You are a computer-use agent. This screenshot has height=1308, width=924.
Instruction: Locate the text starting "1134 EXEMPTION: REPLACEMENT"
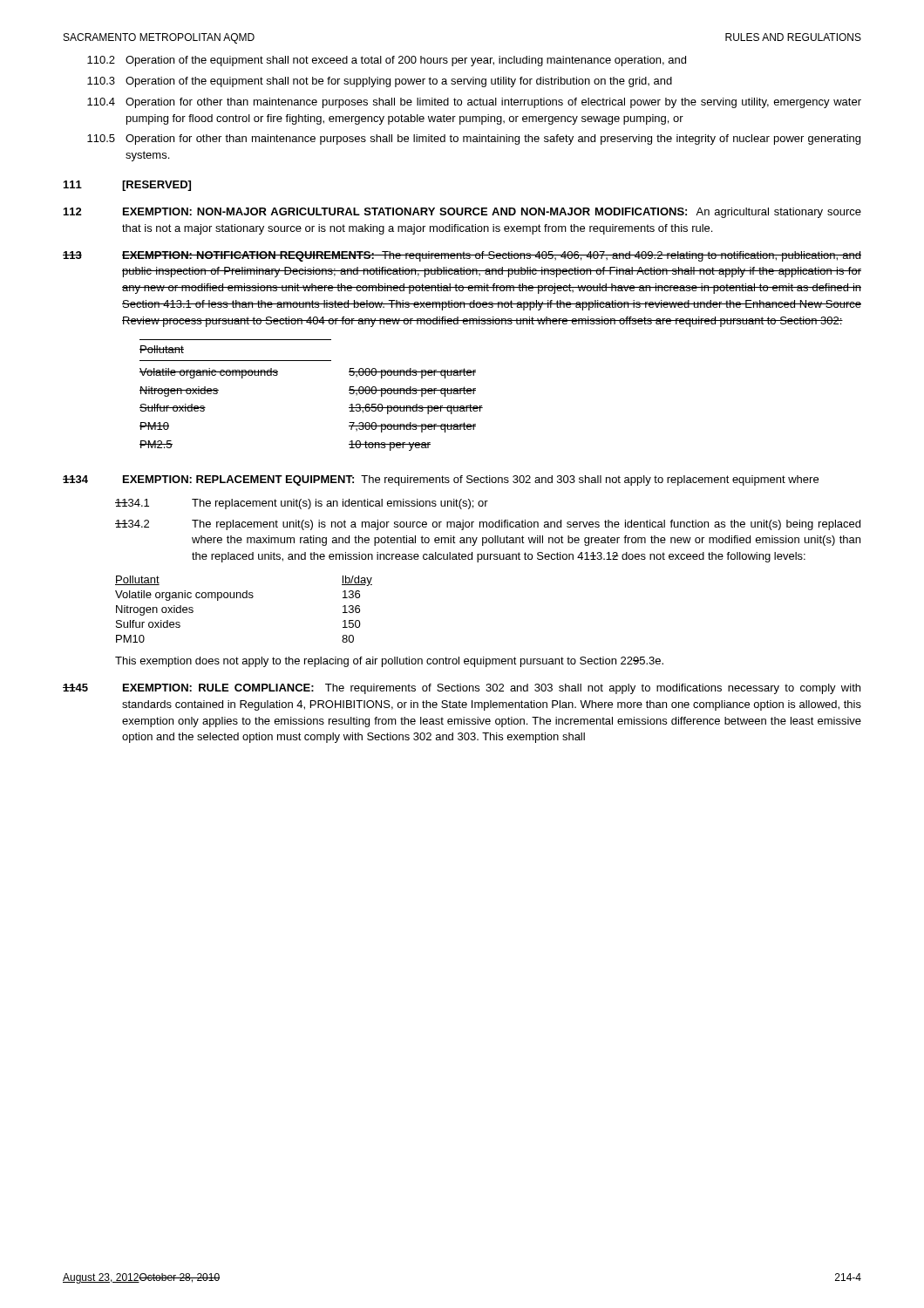462,480
